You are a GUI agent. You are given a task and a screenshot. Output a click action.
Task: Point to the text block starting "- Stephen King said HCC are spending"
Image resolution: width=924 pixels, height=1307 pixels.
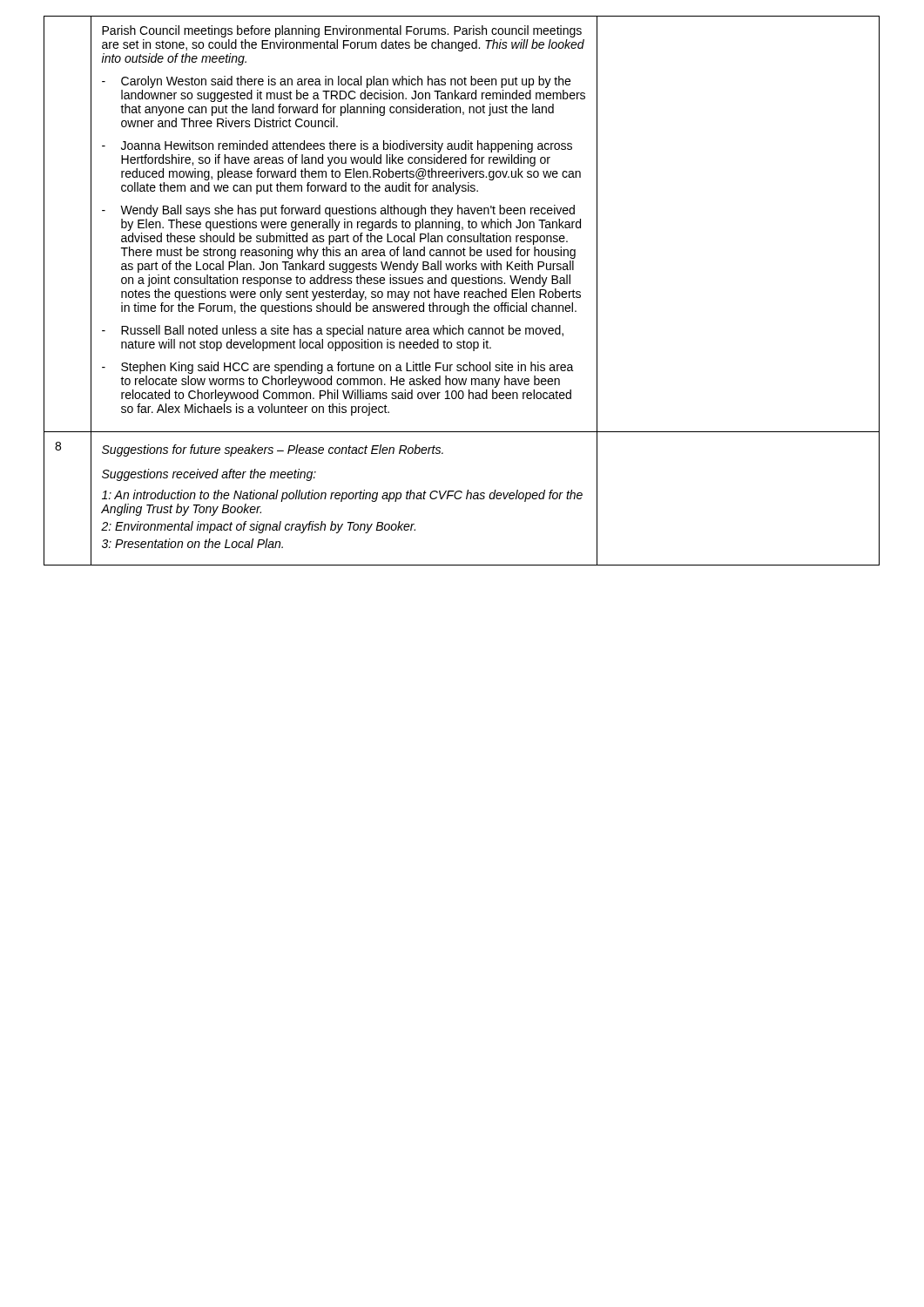tap(344, 388)
